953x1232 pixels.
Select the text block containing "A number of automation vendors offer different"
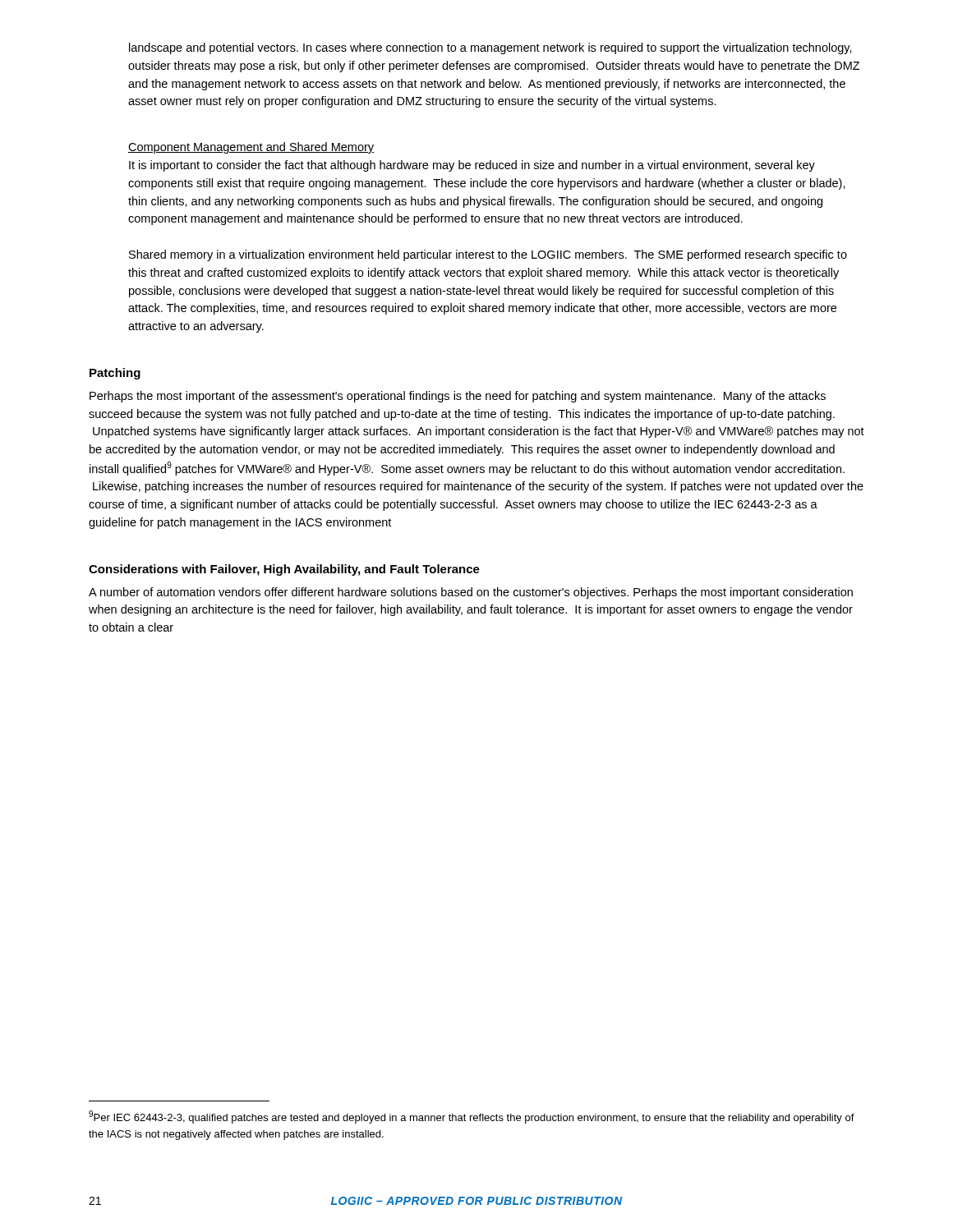[x=476, y=610]
